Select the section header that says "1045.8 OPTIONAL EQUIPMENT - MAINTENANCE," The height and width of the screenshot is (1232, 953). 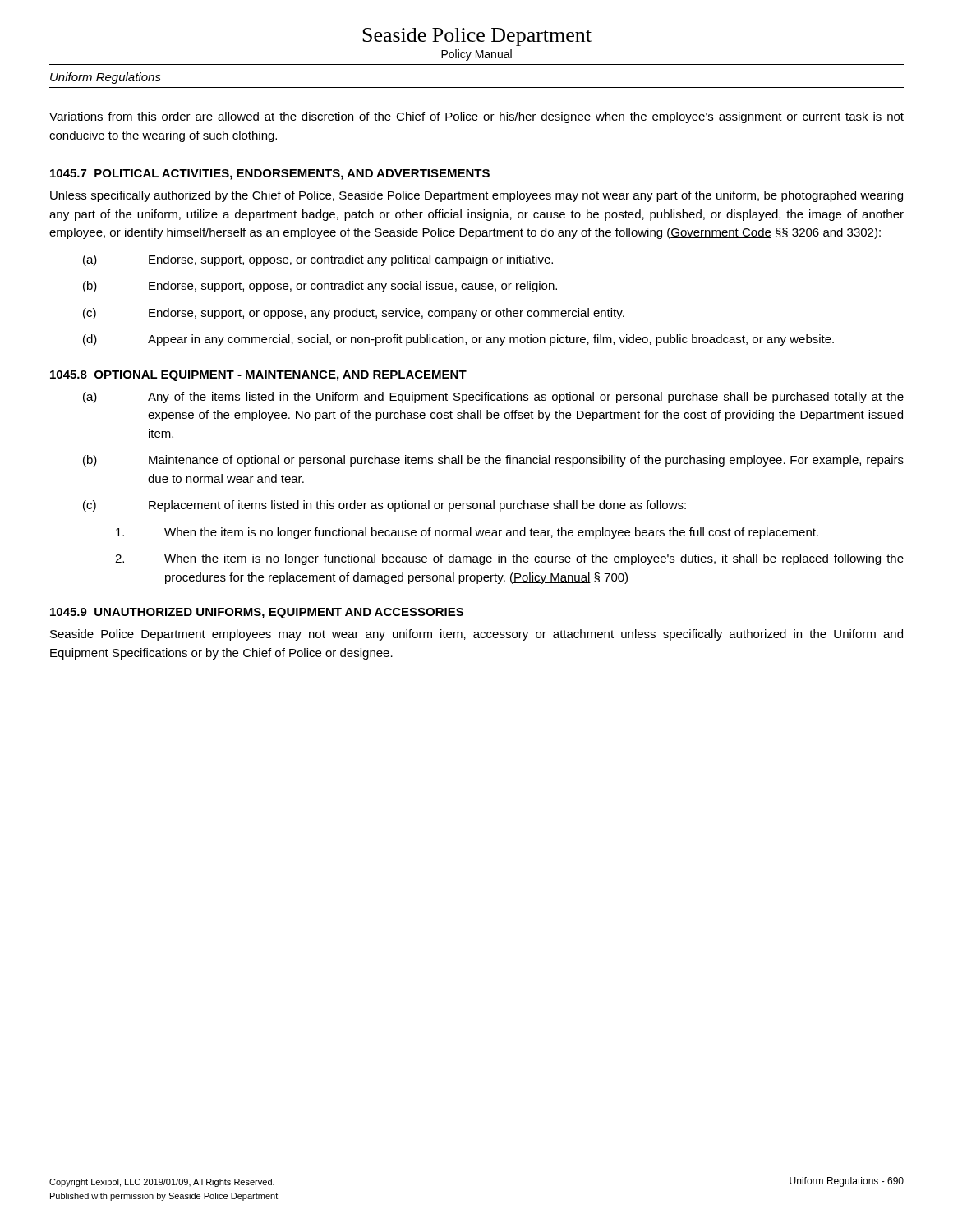click(258, 374)
